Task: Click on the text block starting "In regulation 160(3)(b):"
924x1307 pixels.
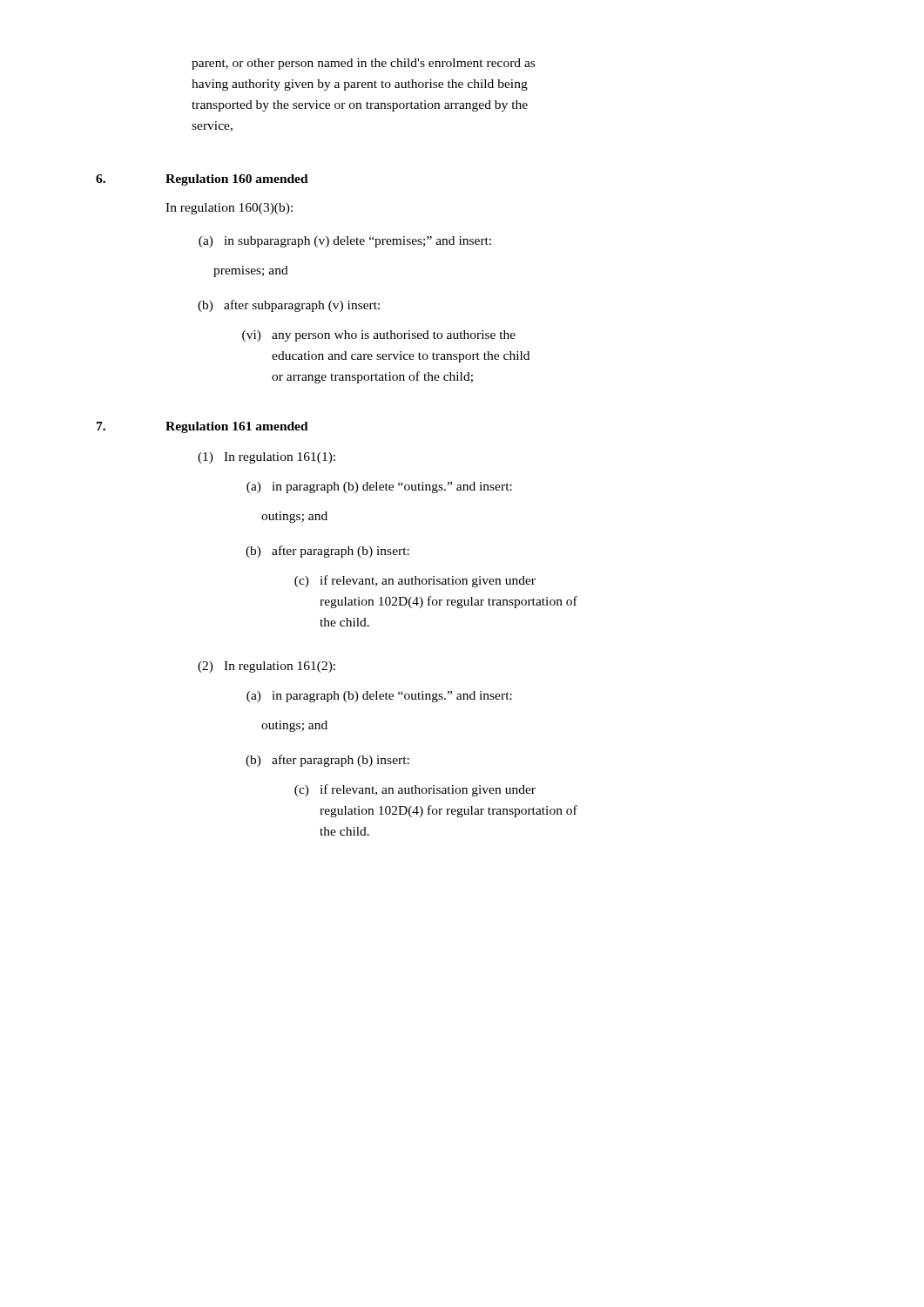Action: [x=230, y=207]
